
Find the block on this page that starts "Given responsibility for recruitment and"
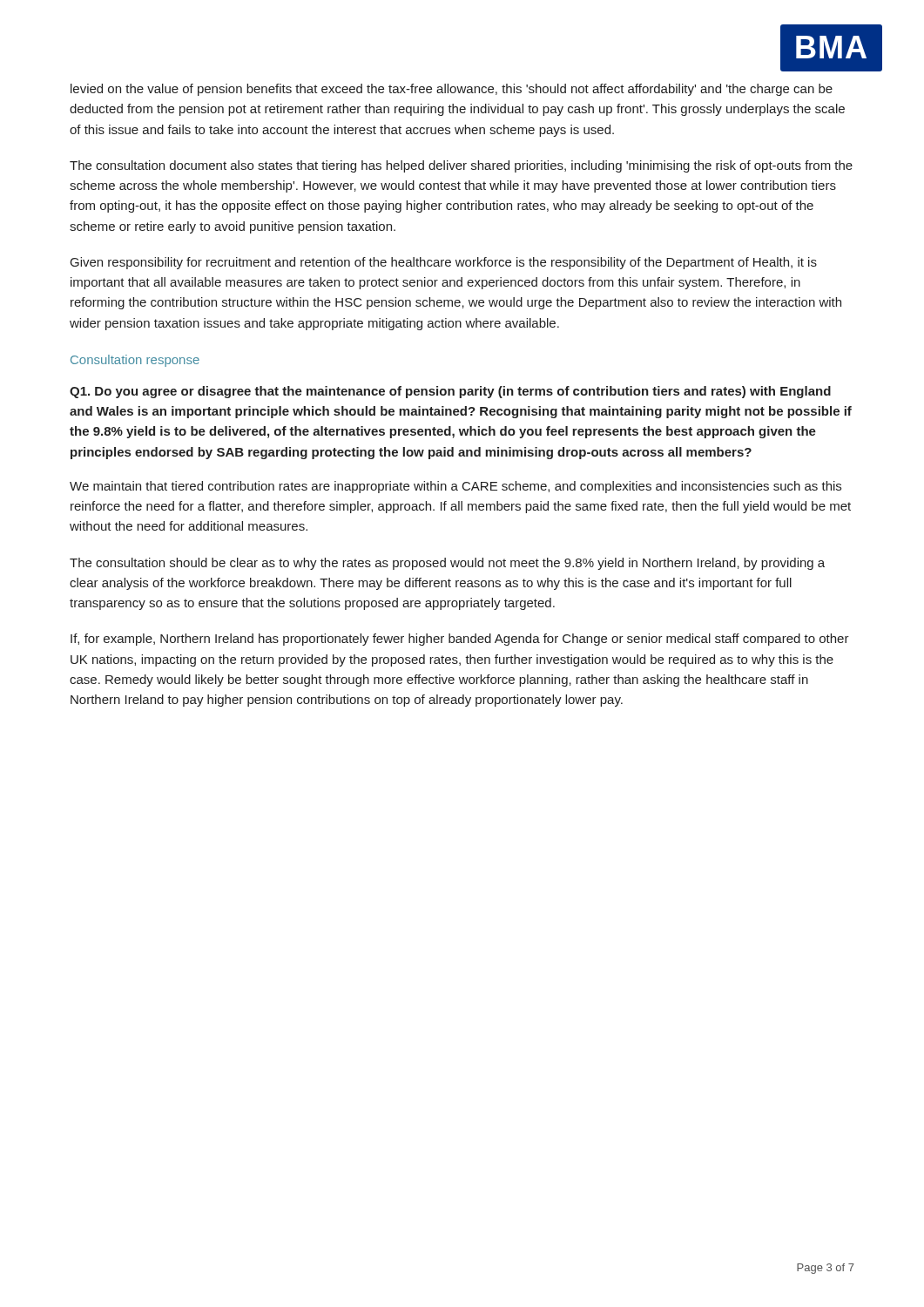[x=456, y=292]
